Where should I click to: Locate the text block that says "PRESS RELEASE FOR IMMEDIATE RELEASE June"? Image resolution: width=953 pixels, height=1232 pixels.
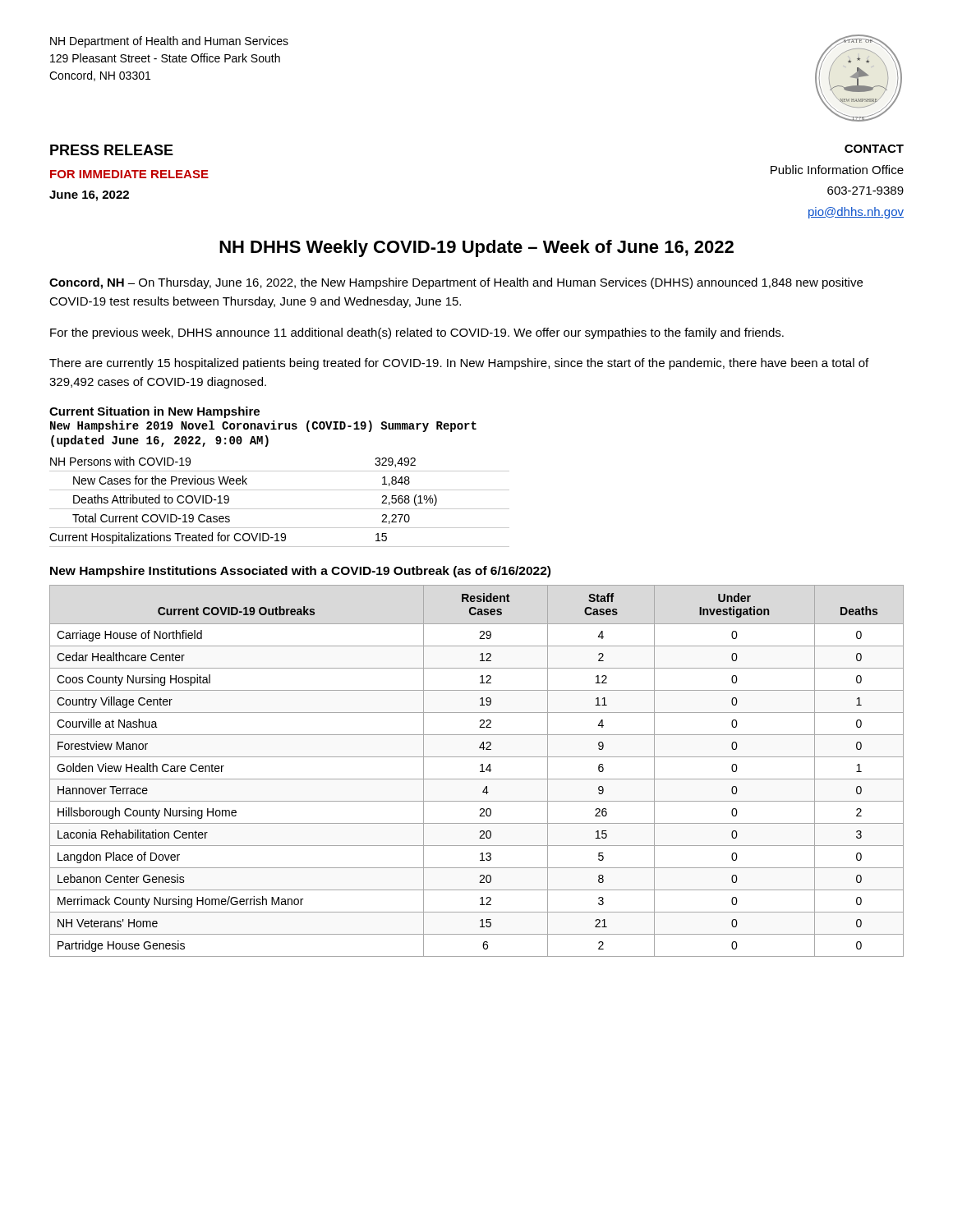point(129,171)
